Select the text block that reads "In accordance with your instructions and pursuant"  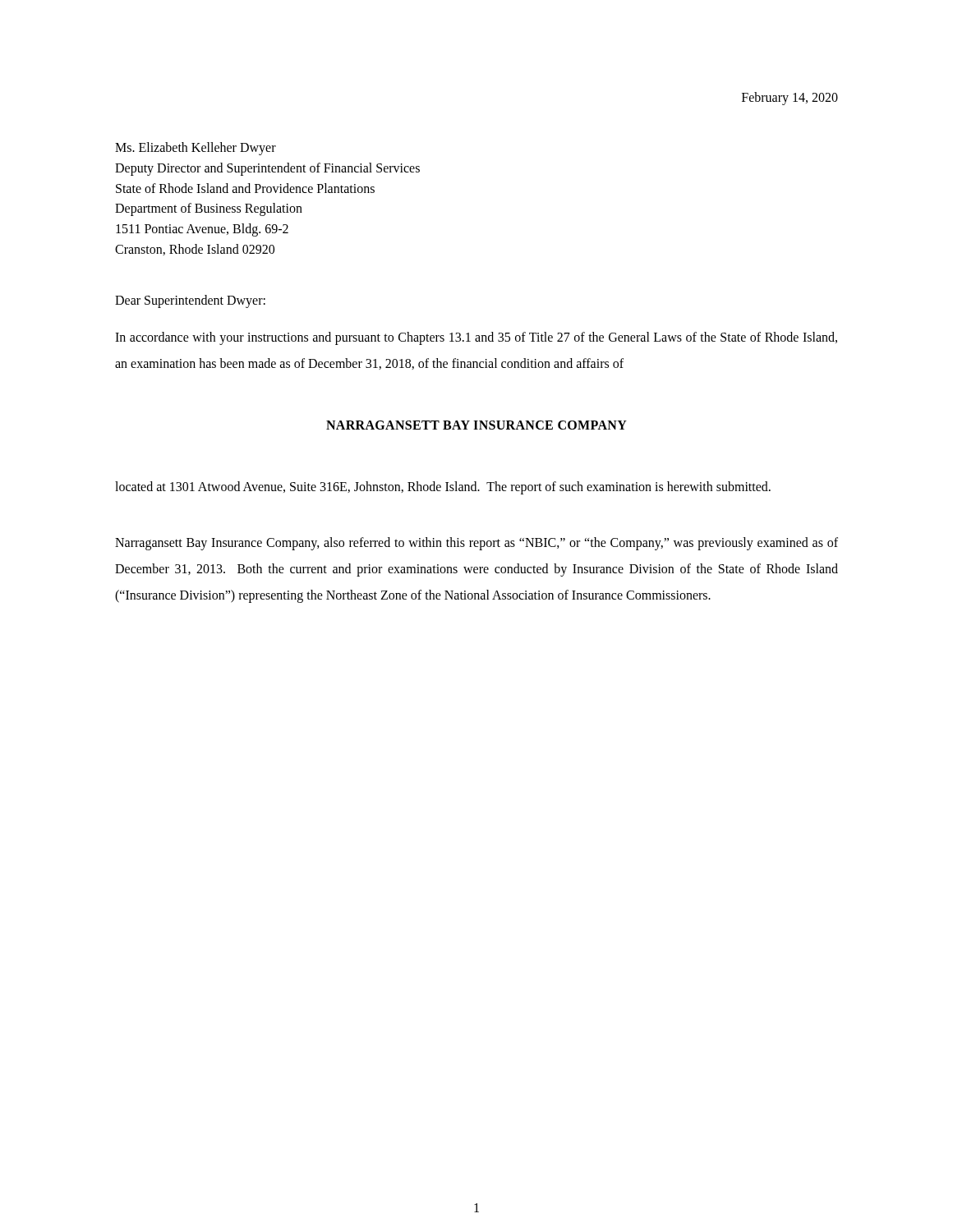pos(476,350)
